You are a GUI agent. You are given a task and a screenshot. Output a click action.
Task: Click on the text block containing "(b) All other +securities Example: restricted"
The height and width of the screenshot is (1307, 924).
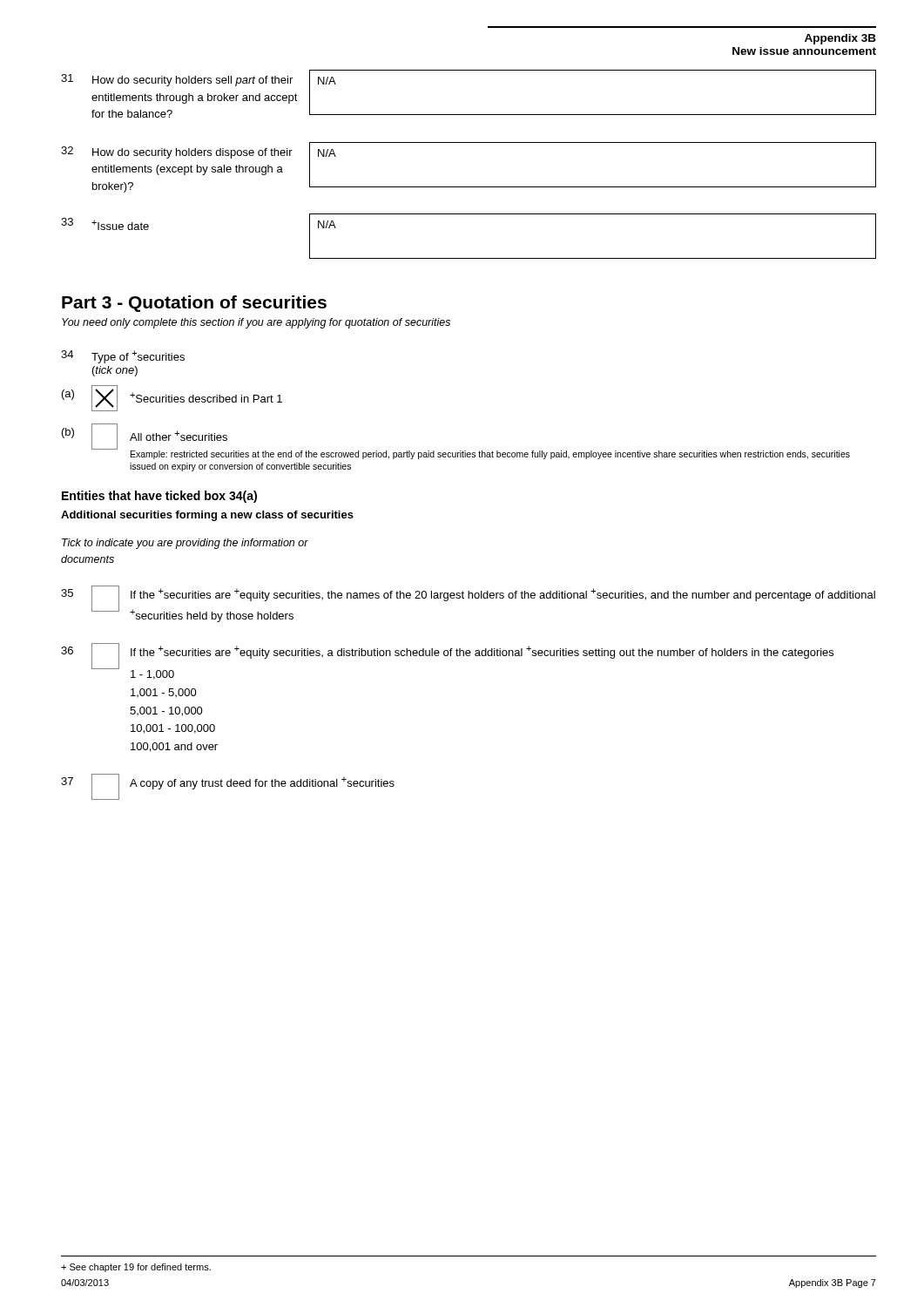pyautogui.click(x=469, y=448)
